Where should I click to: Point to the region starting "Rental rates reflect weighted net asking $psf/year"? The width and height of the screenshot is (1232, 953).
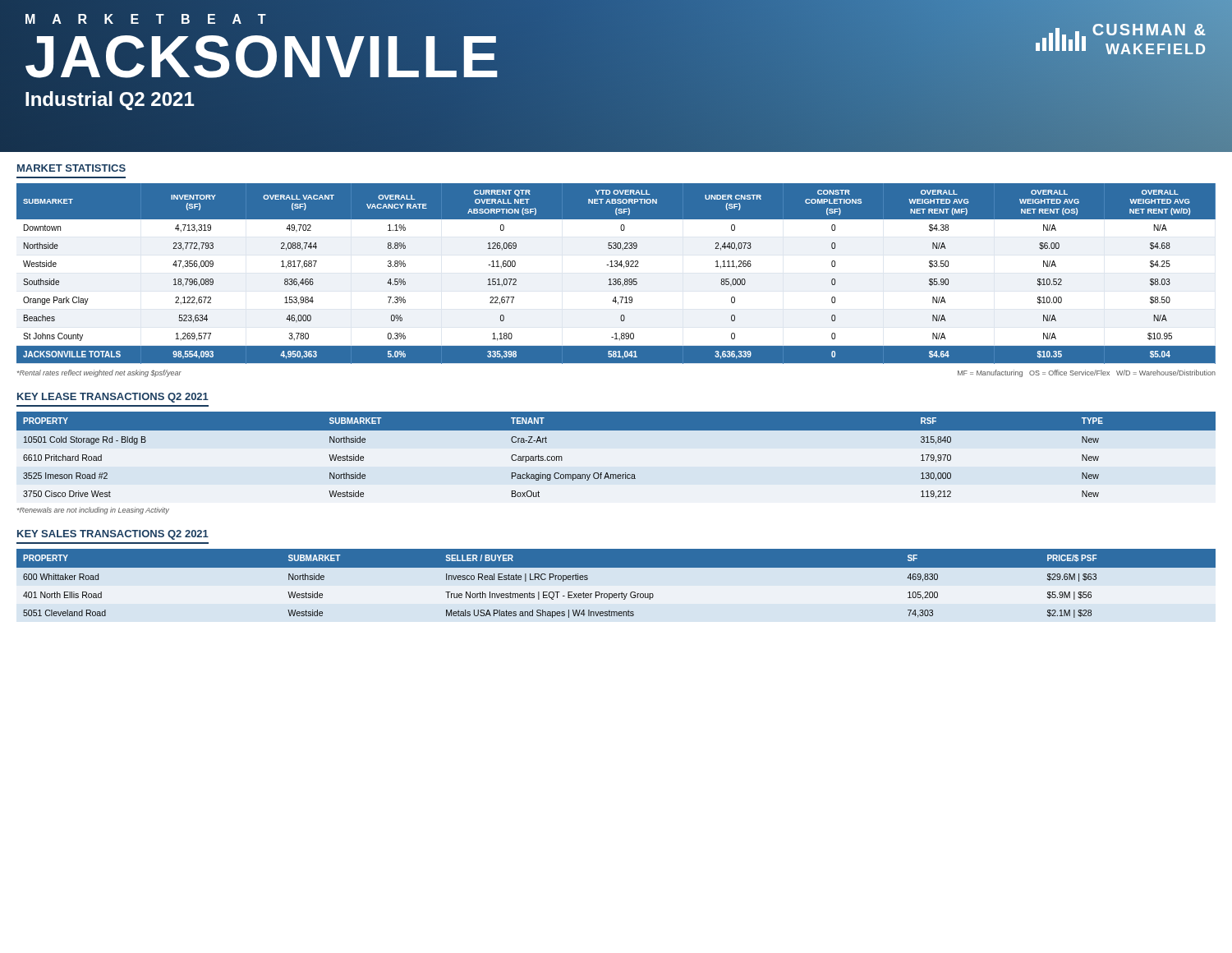[x=99, y=373]
